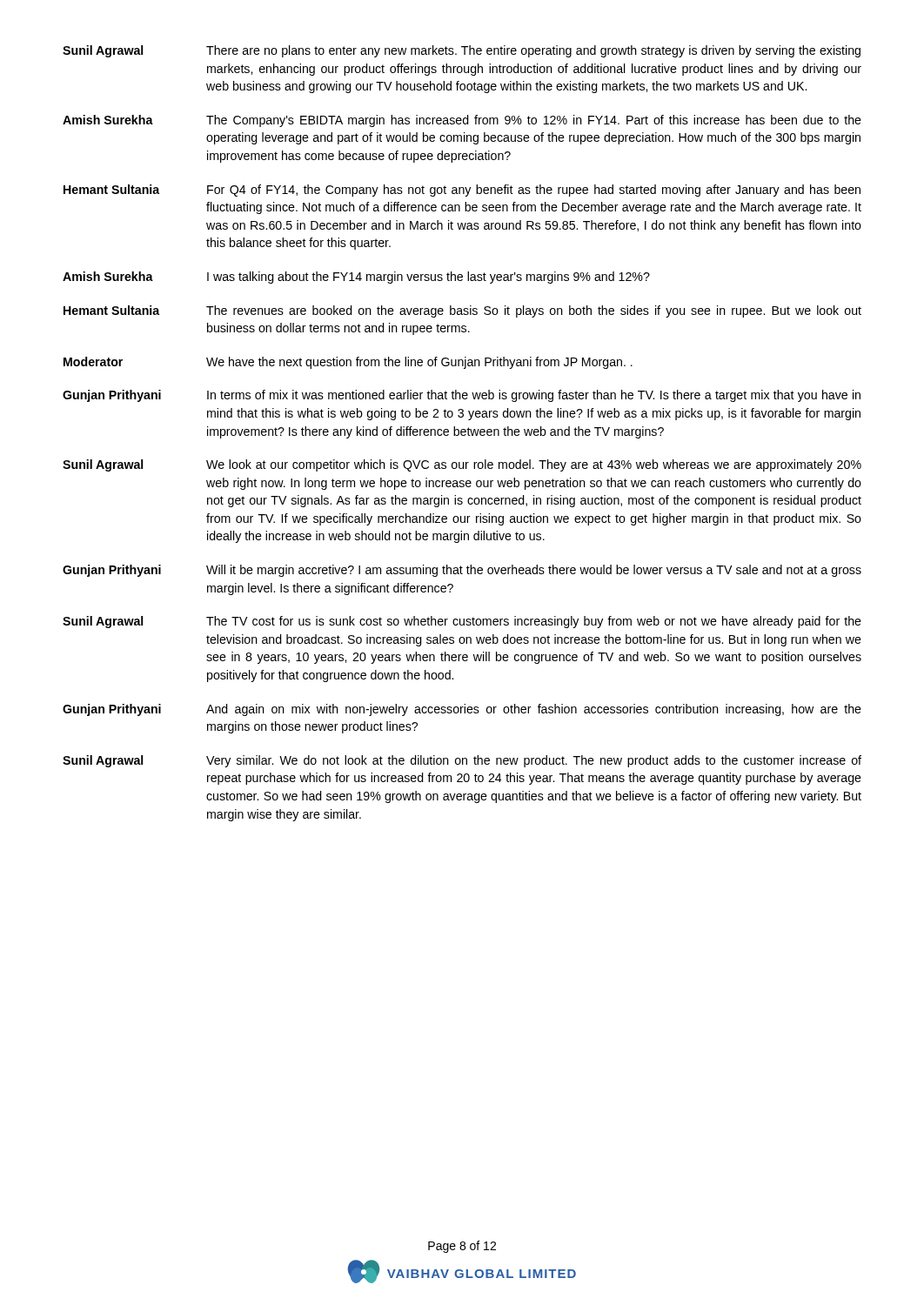Click a logo
Screen dimensions: 1305x924
462,1273
